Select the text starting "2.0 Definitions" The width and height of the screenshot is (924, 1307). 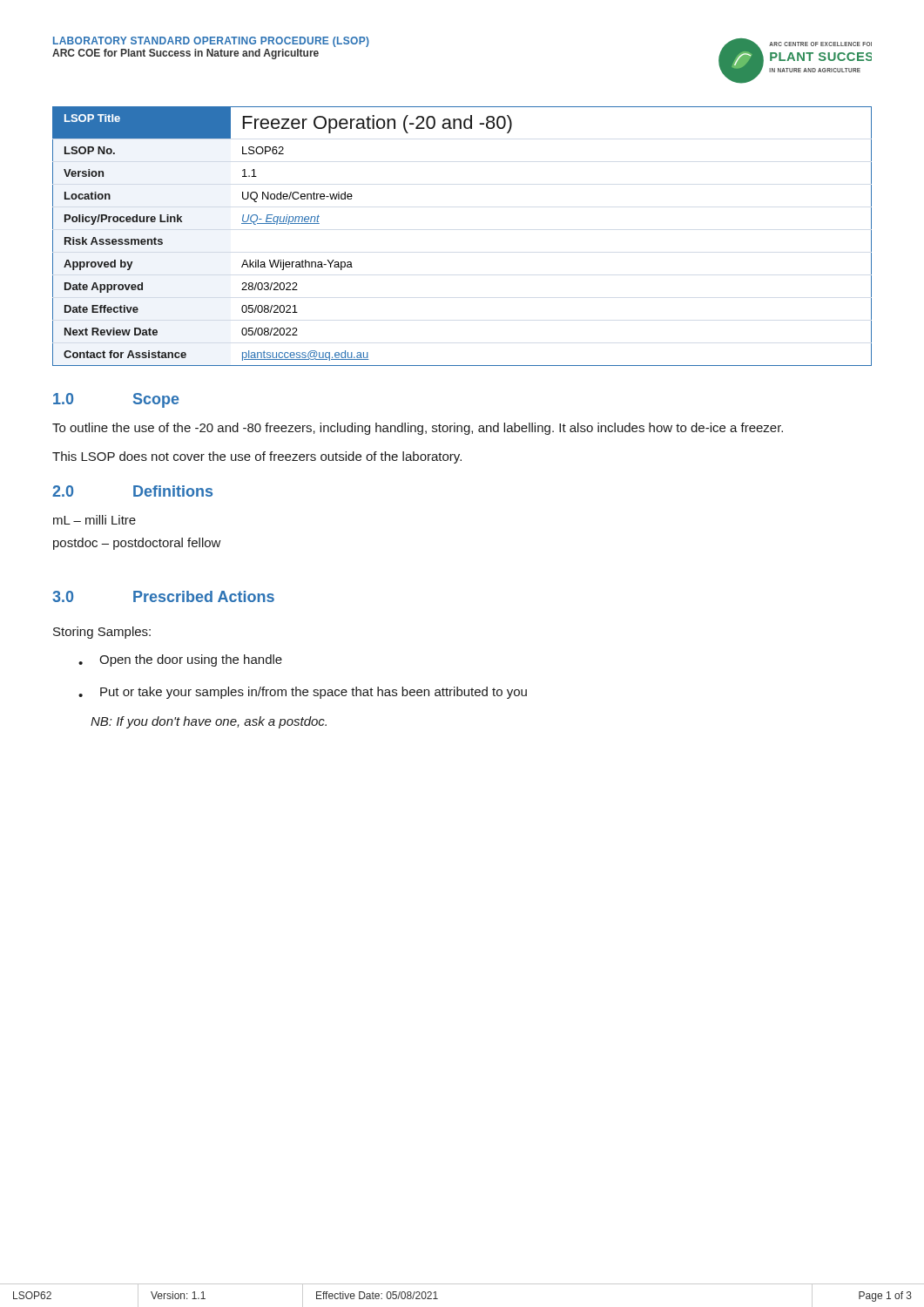(x=133, y=491)
